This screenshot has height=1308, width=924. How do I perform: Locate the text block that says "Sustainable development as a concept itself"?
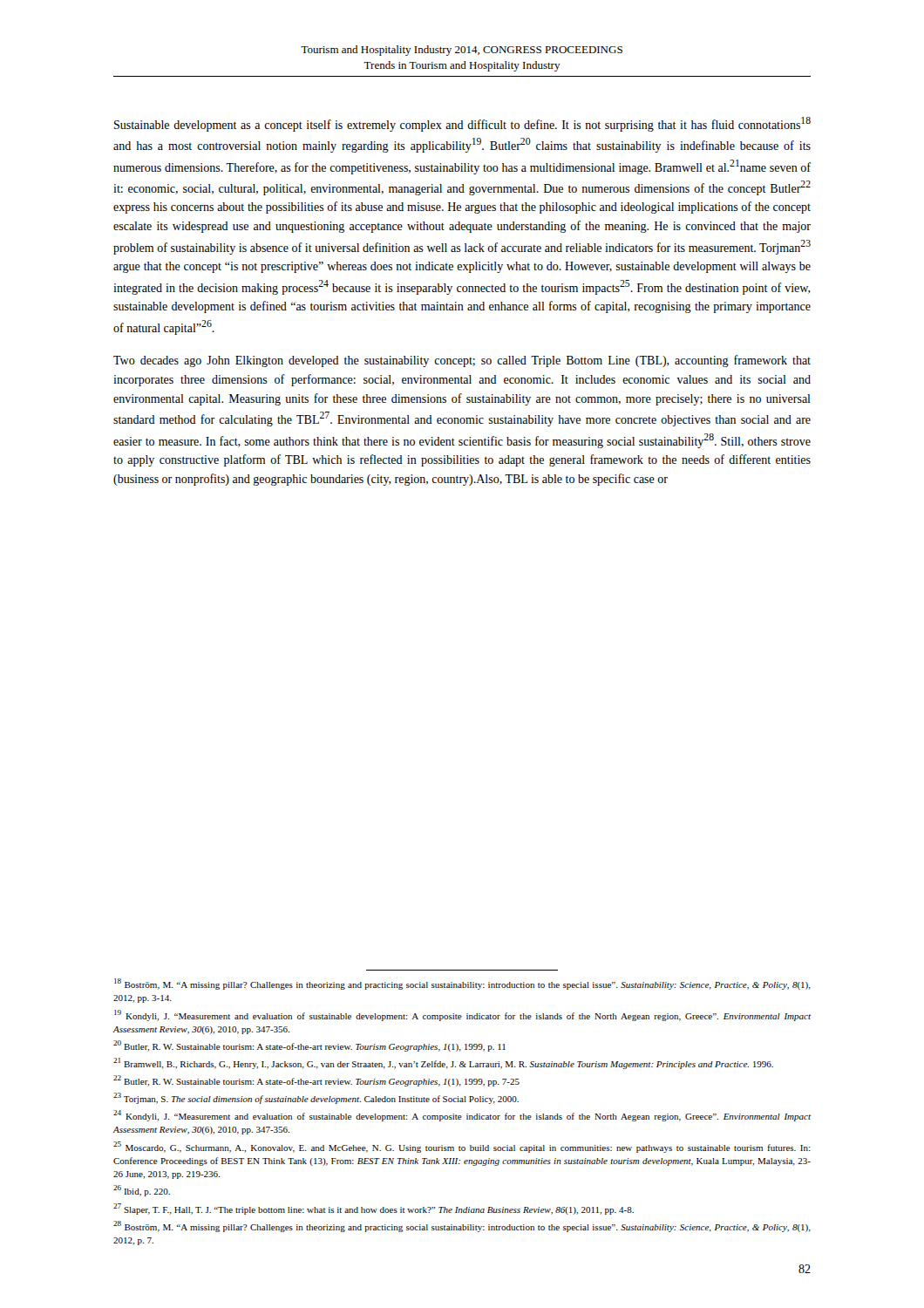462,225
